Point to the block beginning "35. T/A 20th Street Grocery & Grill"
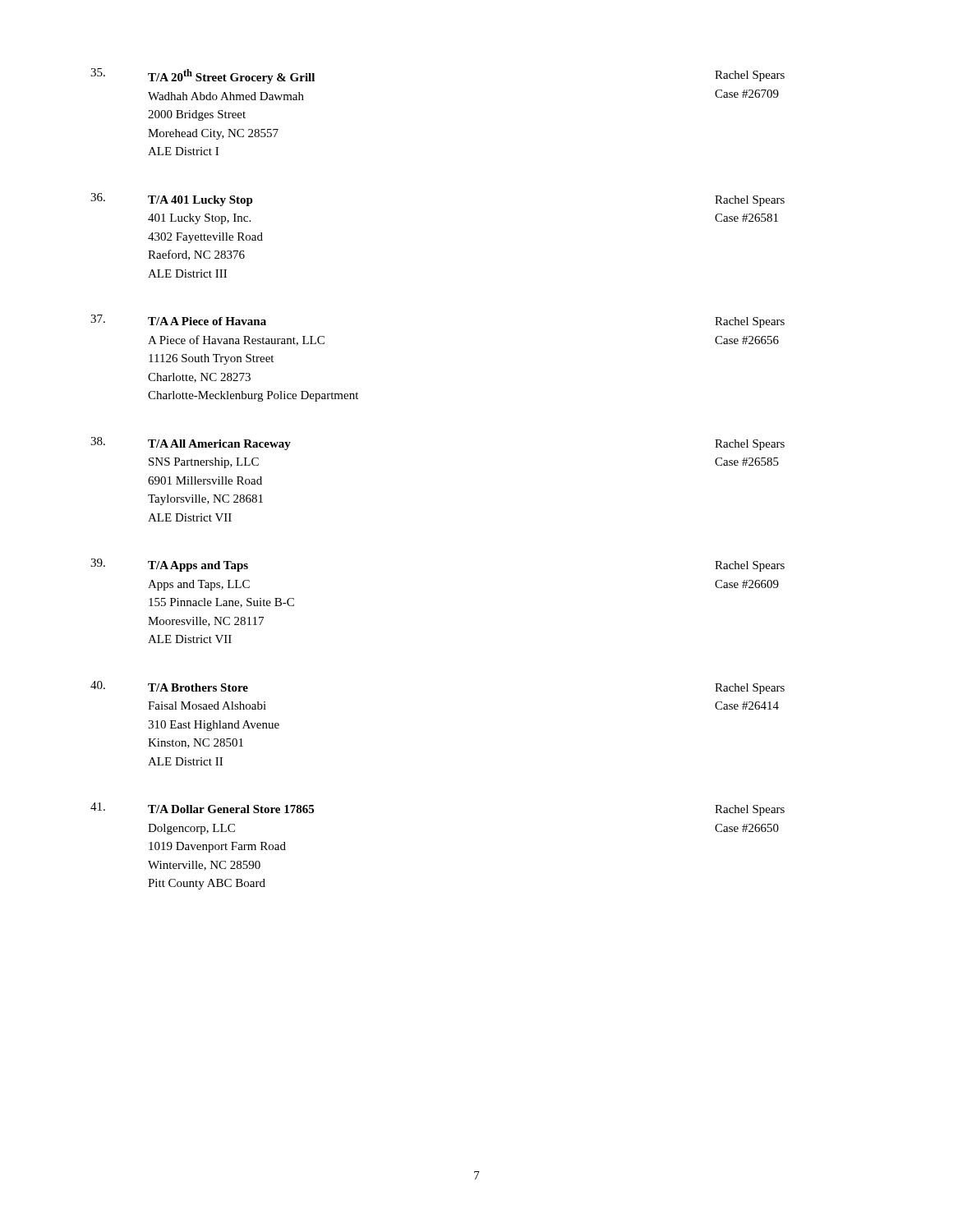The image size is (953, 1232). click(x=235, y=78)
